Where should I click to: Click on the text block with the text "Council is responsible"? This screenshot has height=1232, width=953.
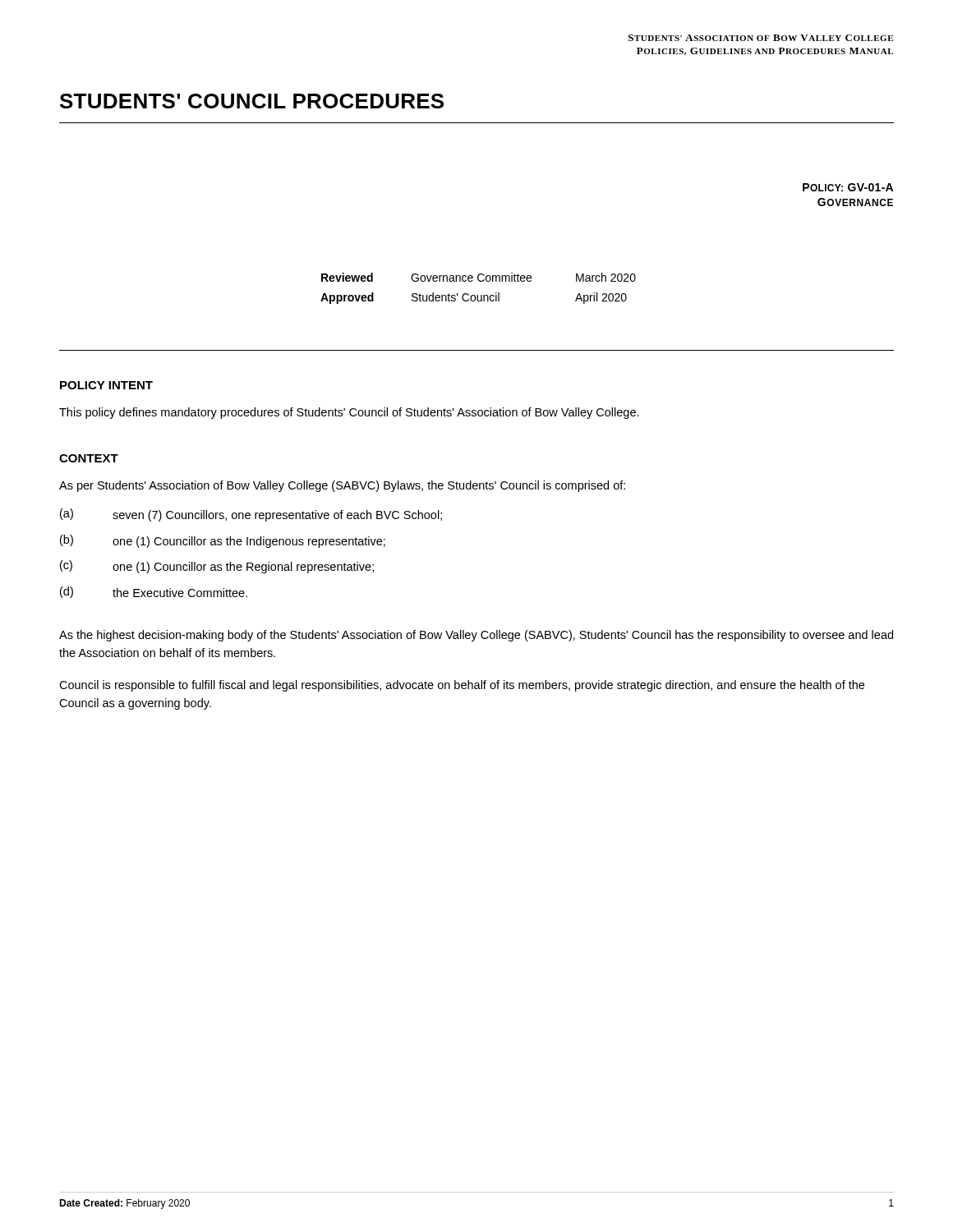pos(462,694)
